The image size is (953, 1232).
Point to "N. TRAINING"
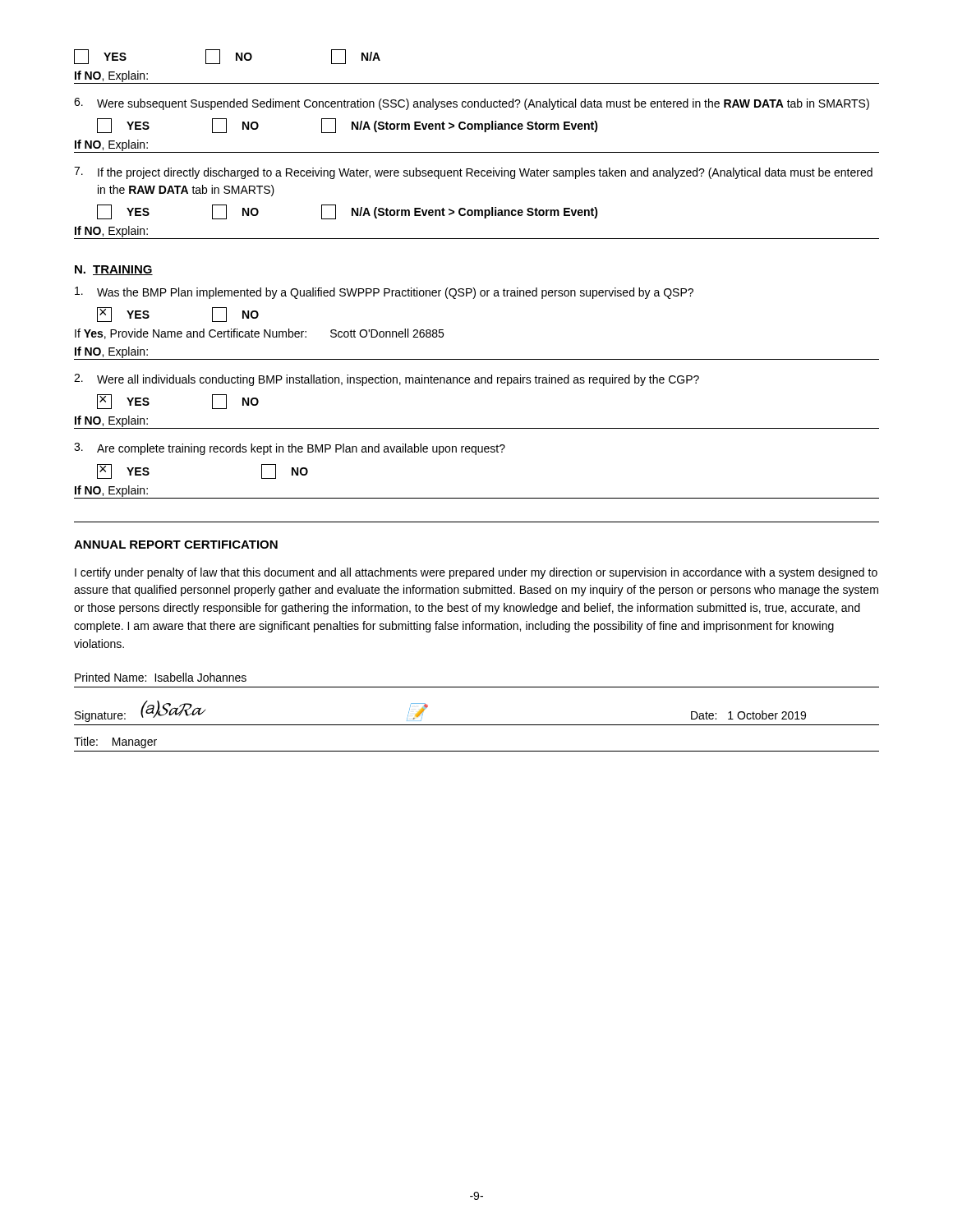pos(113,269)
